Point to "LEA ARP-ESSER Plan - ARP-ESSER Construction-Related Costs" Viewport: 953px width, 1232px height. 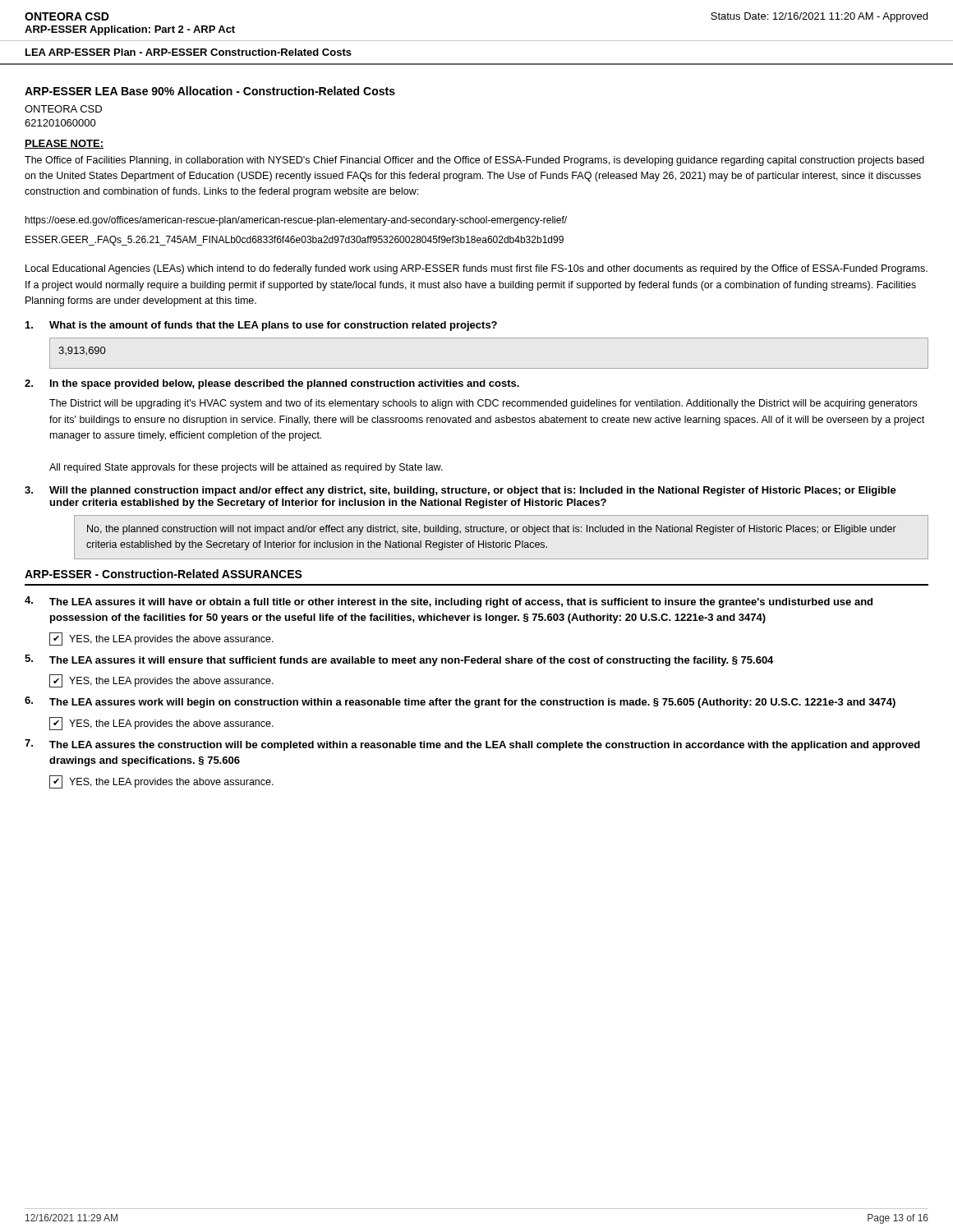188,52
